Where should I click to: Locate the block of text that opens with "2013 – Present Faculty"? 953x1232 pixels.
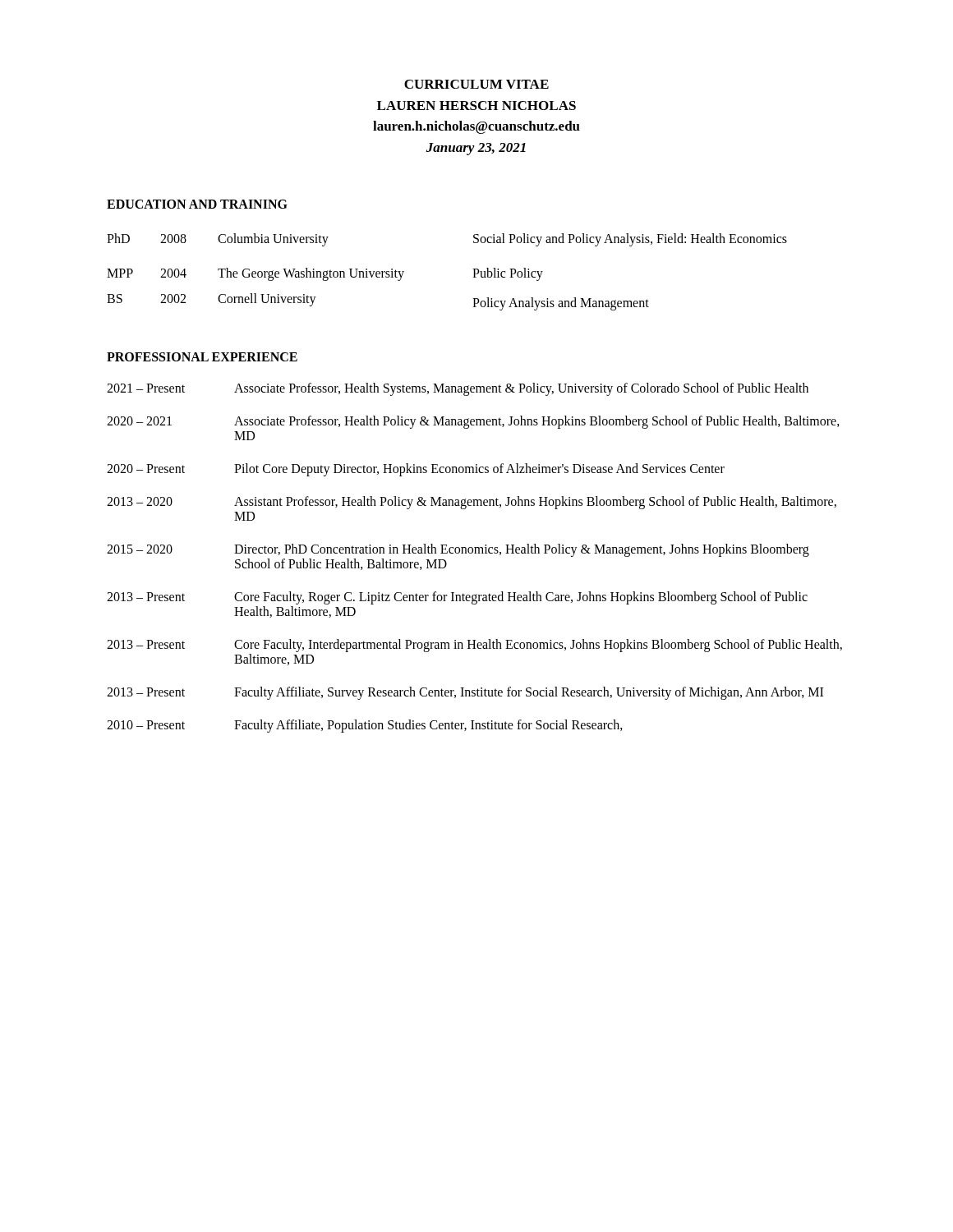tap(465, 692)
